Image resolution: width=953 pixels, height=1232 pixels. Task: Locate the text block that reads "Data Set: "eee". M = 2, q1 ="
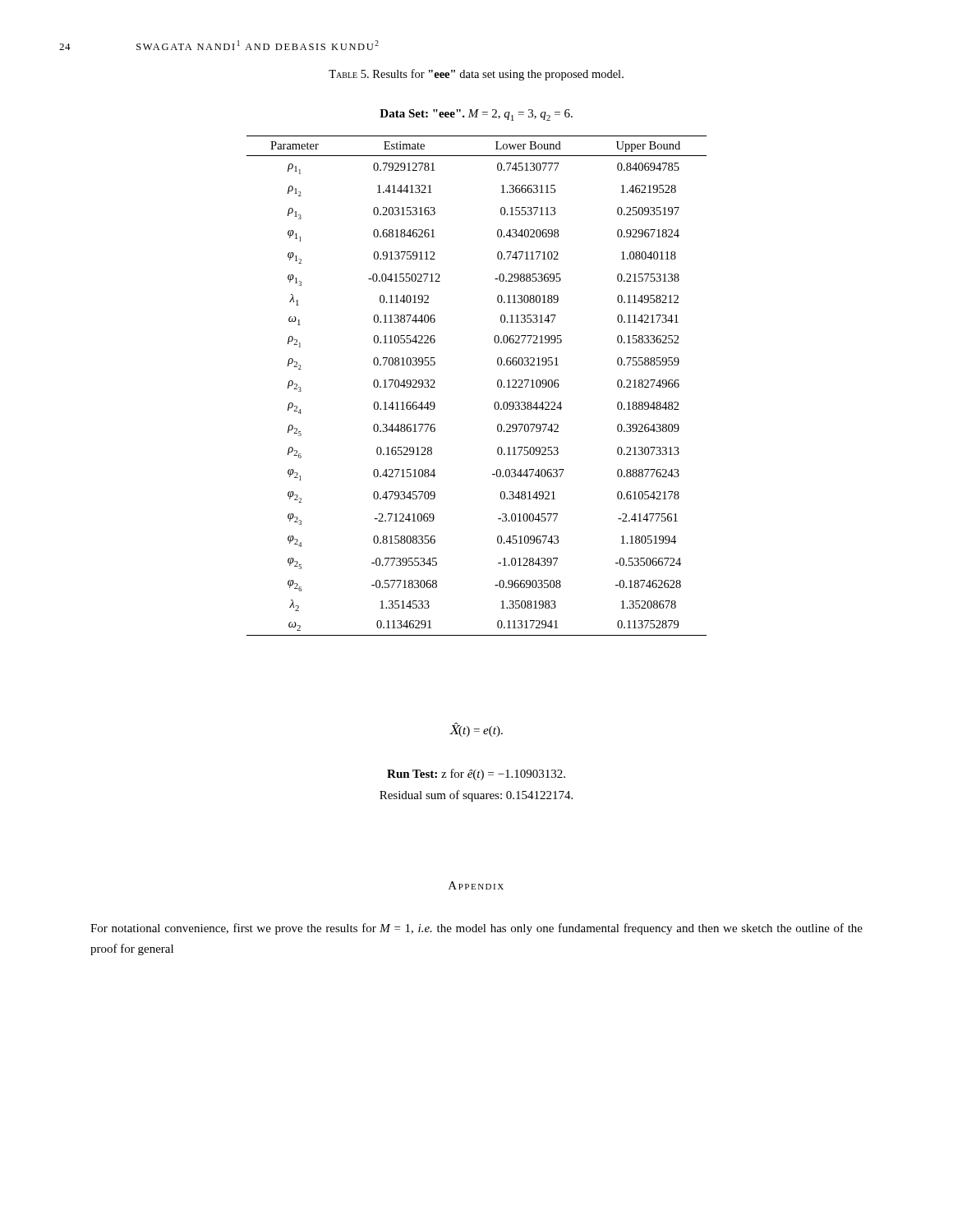[476, 115]
